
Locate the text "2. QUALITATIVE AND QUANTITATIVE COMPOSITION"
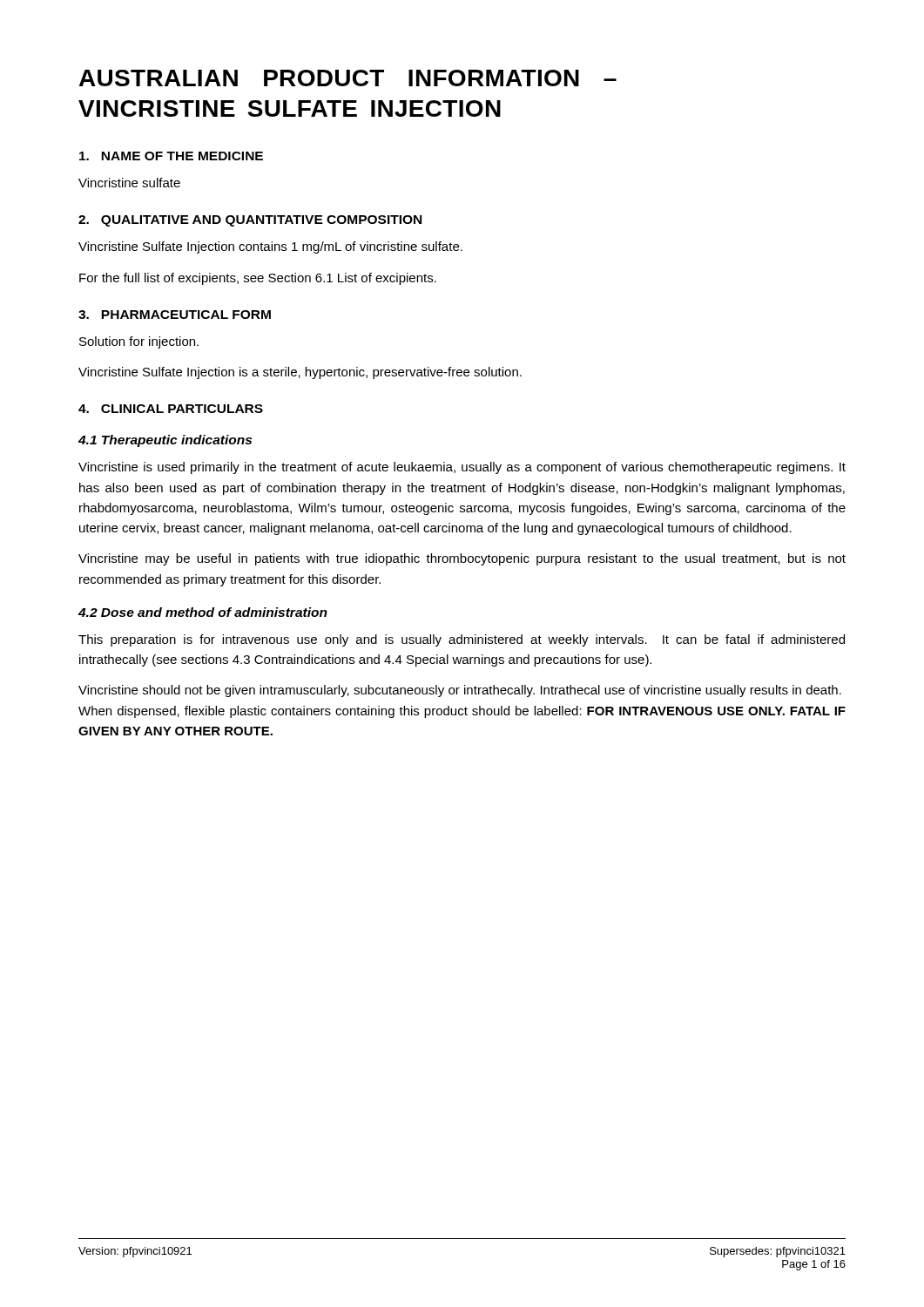pyautogui.click(x=250, y=219)
